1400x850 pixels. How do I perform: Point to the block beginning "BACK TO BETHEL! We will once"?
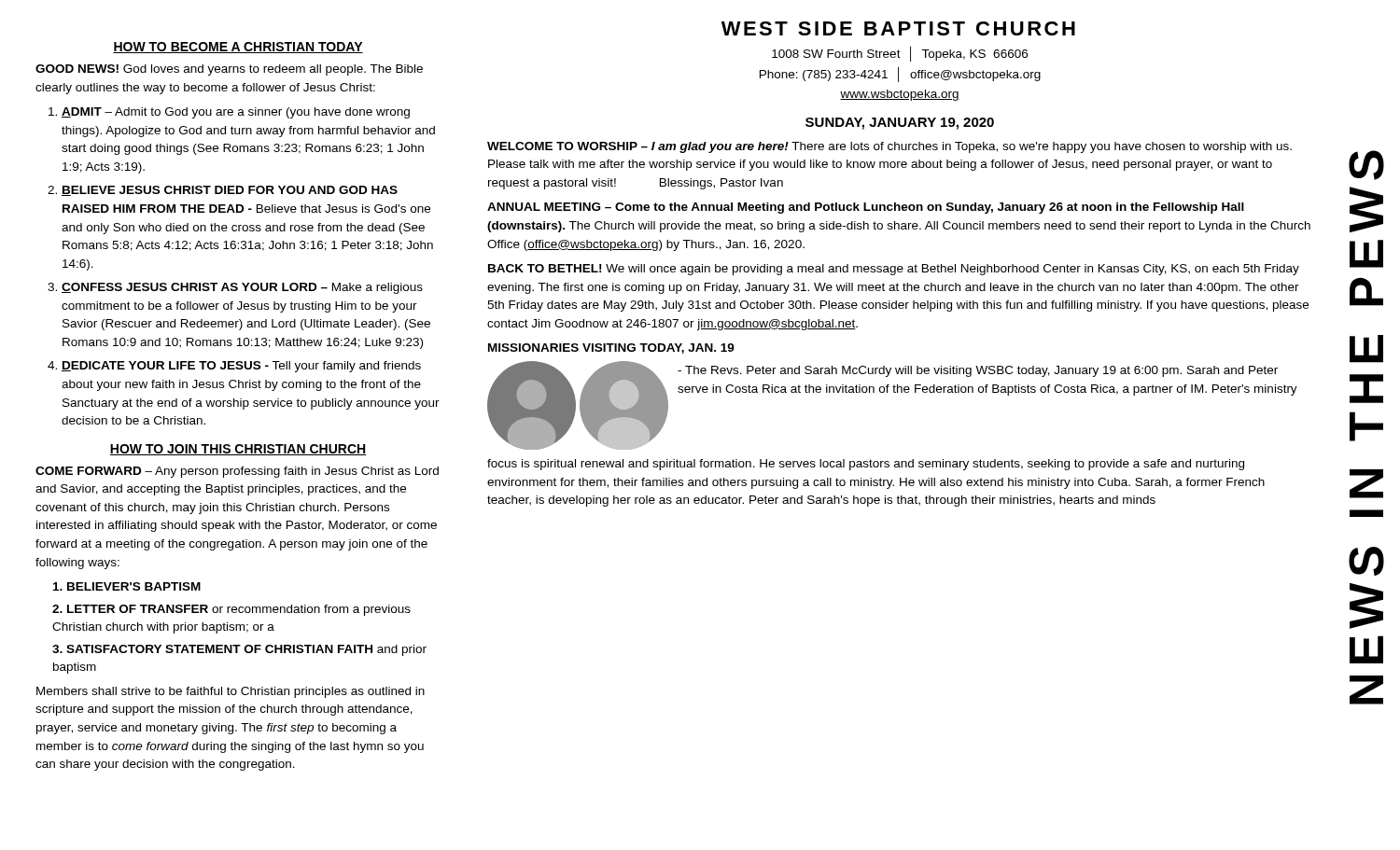point(900,296)
